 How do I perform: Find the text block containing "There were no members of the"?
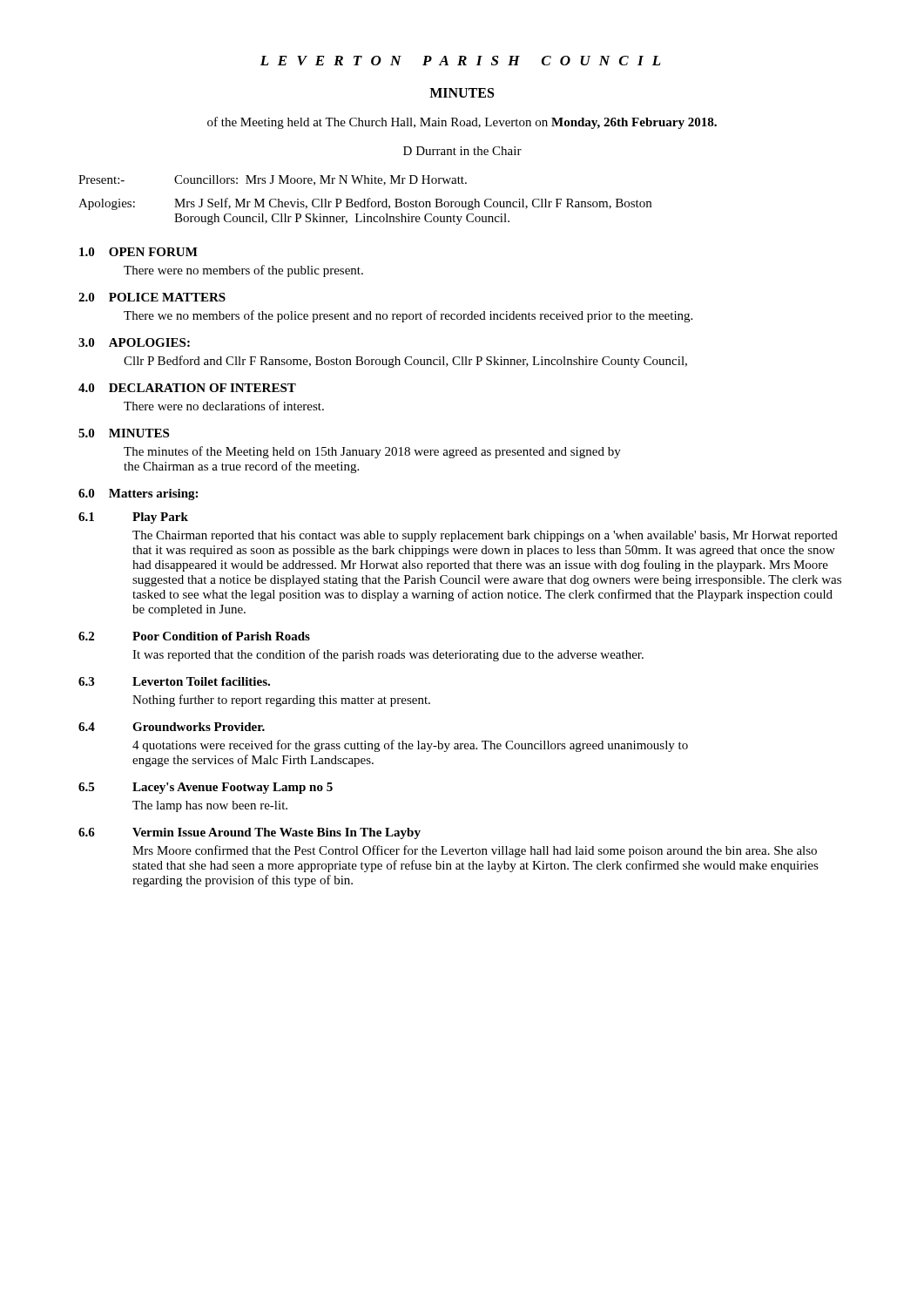244,270
